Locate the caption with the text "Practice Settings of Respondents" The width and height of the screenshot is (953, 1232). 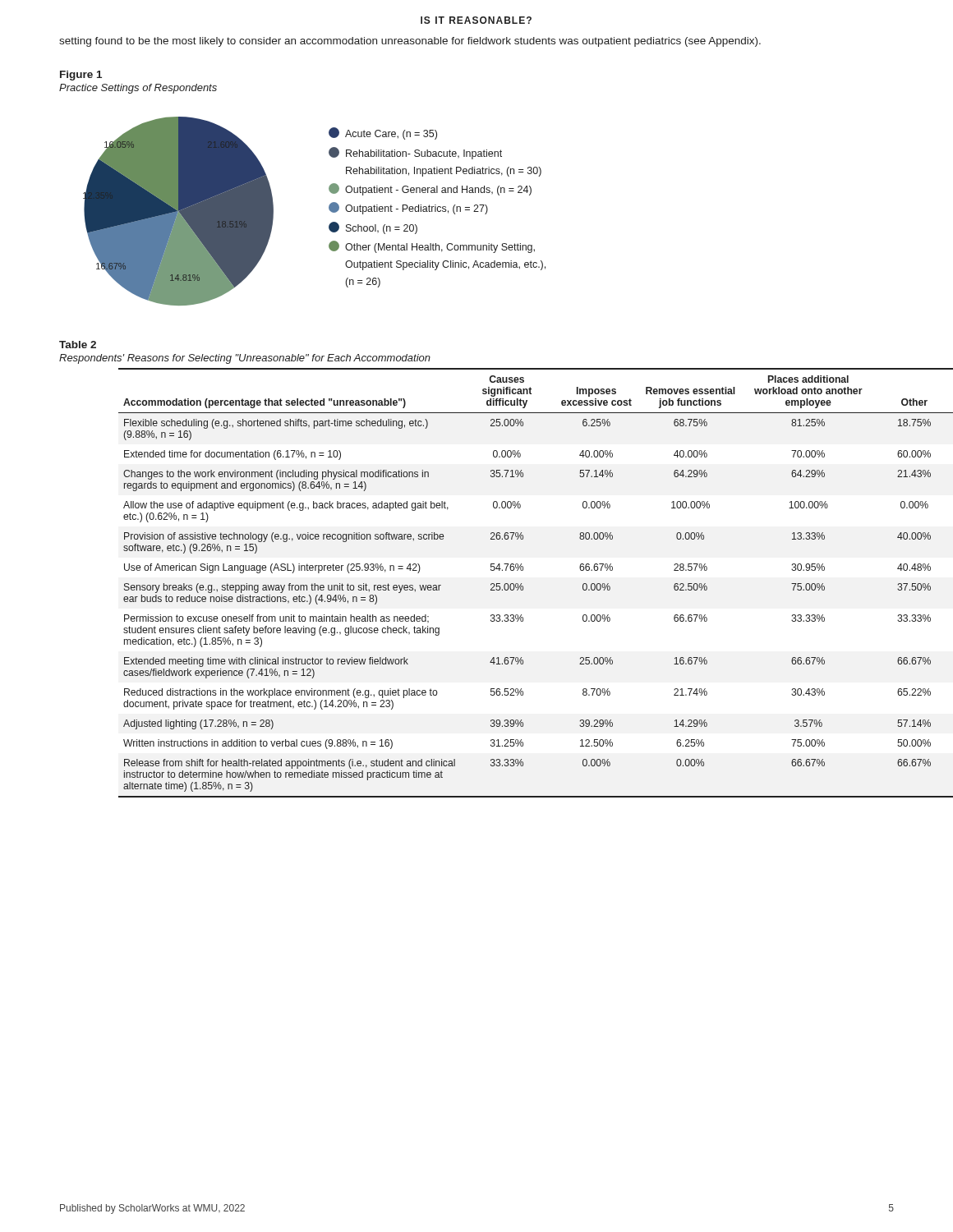(138, 87)
